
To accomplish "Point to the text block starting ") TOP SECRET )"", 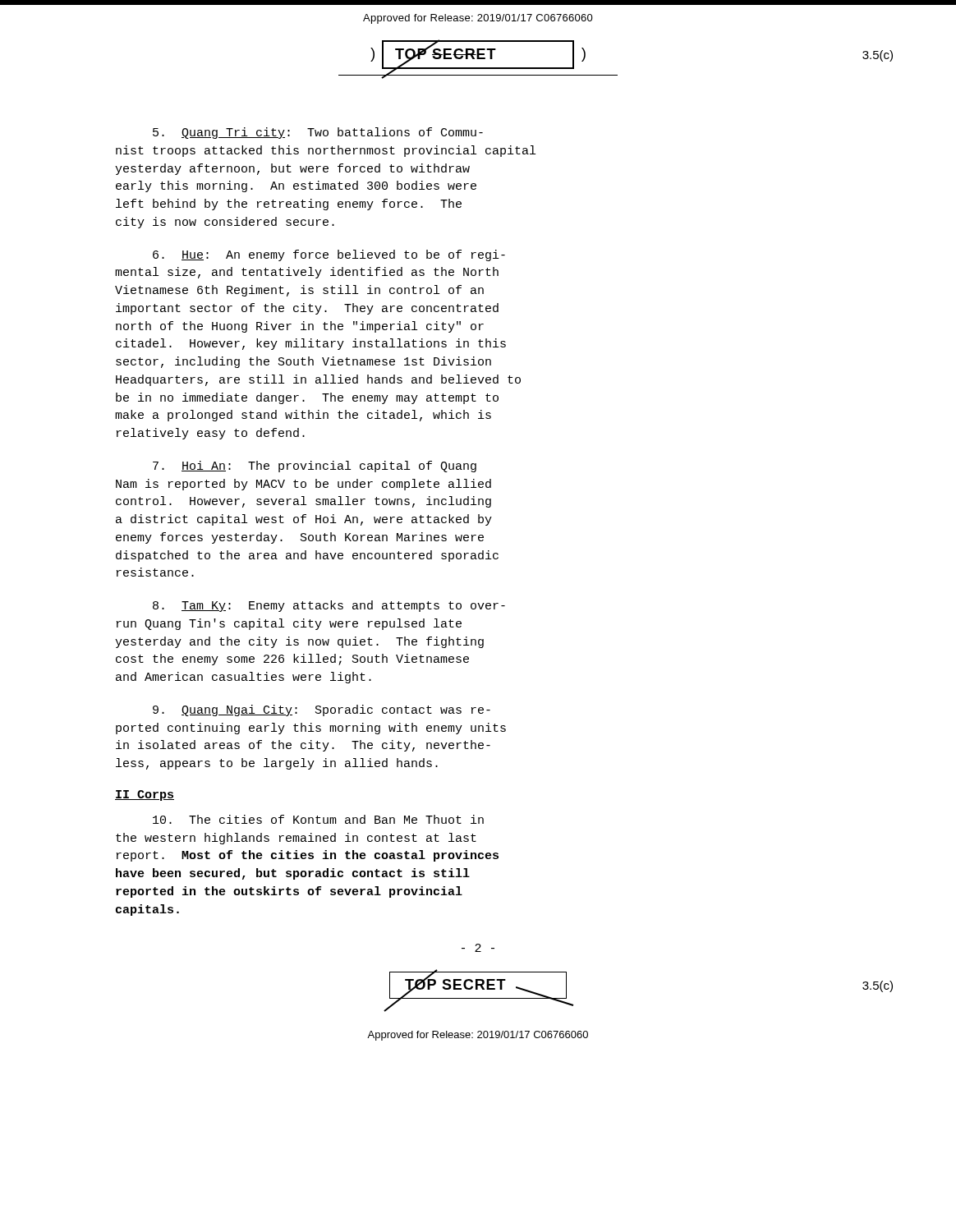I will (x=478, y=54).
